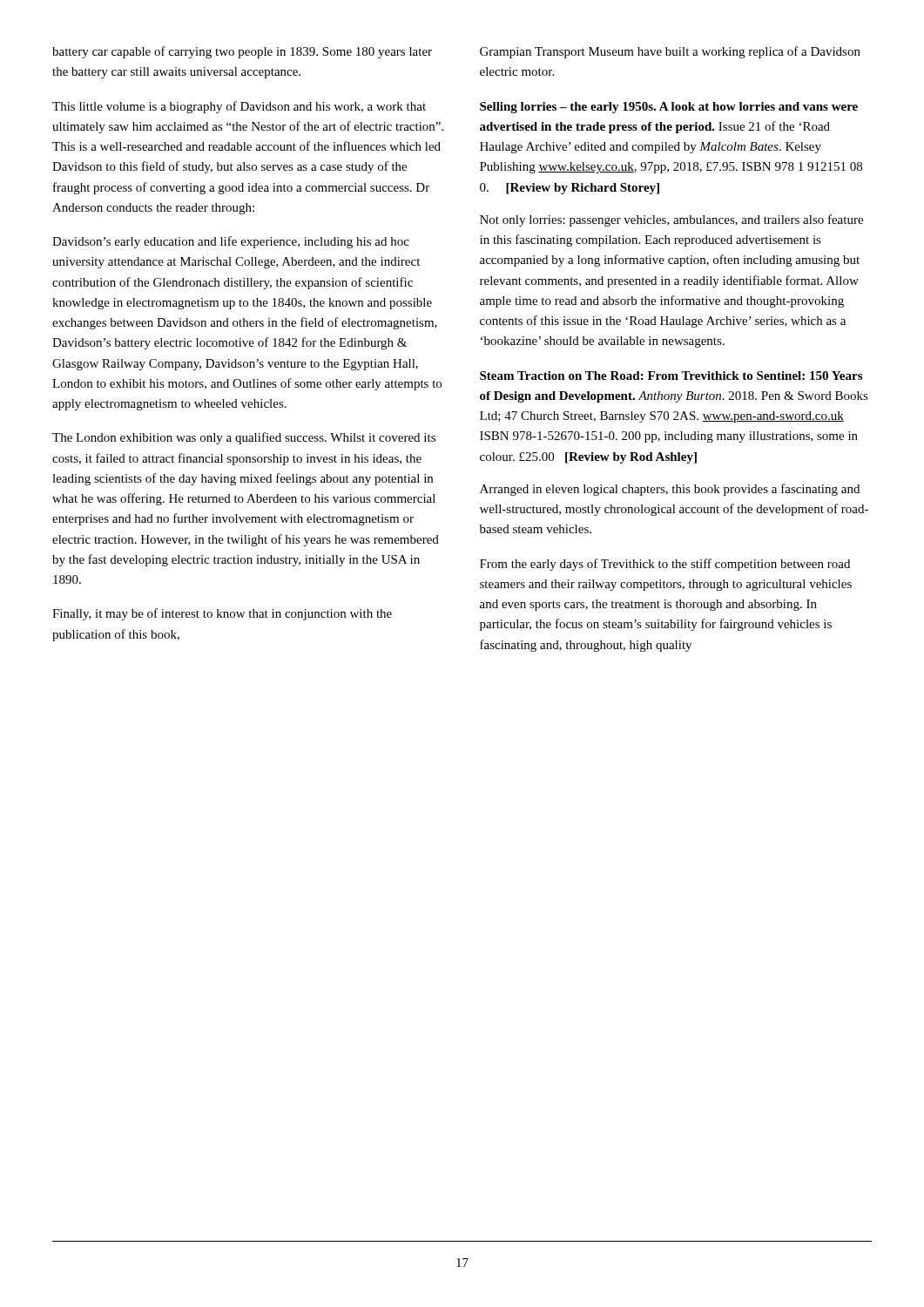Click the passage that begins "battery car capable of"

pyautogui.click(x=248, y=343)
